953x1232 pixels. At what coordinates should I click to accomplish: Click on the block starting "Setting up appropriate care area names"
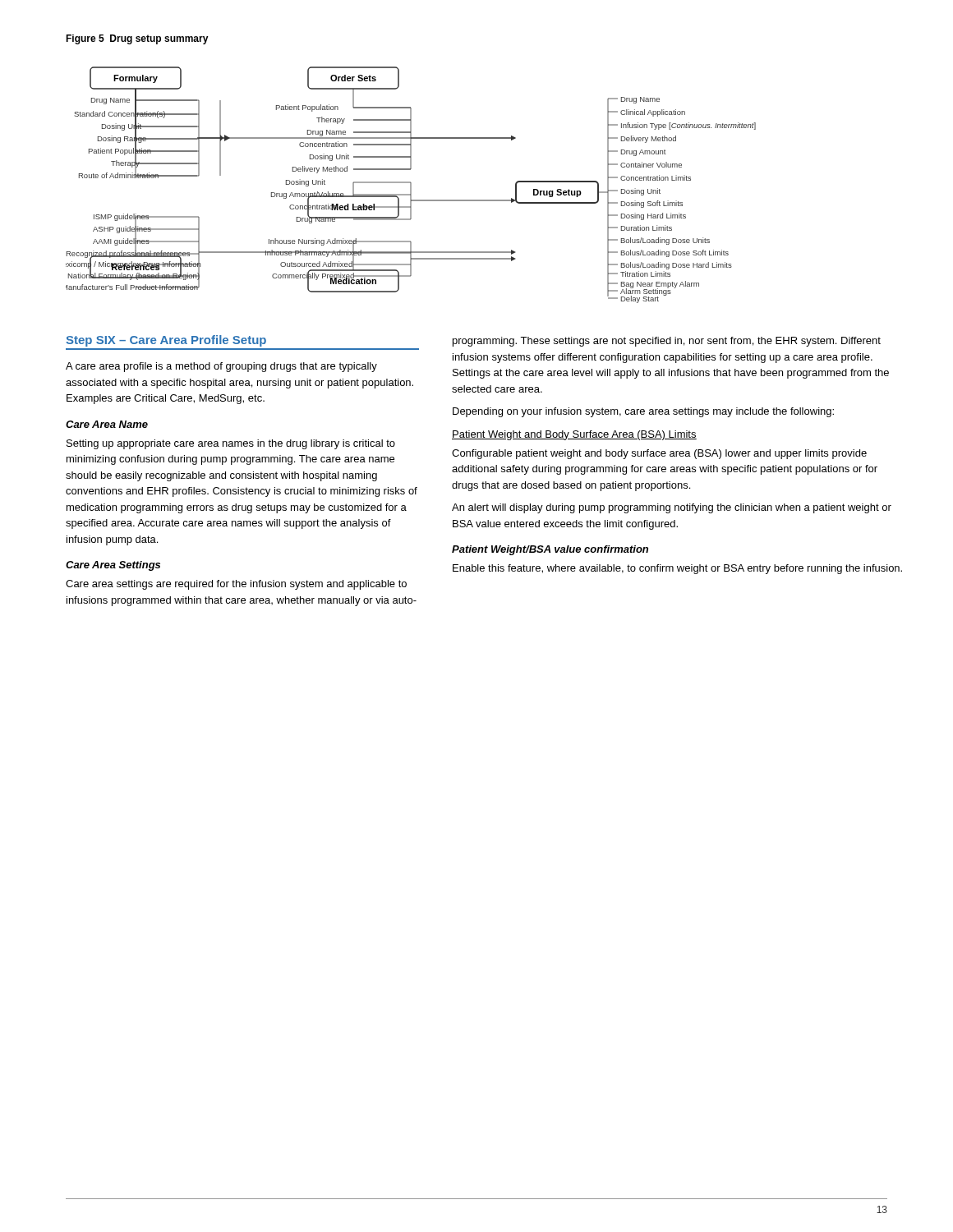coord(242,491)
